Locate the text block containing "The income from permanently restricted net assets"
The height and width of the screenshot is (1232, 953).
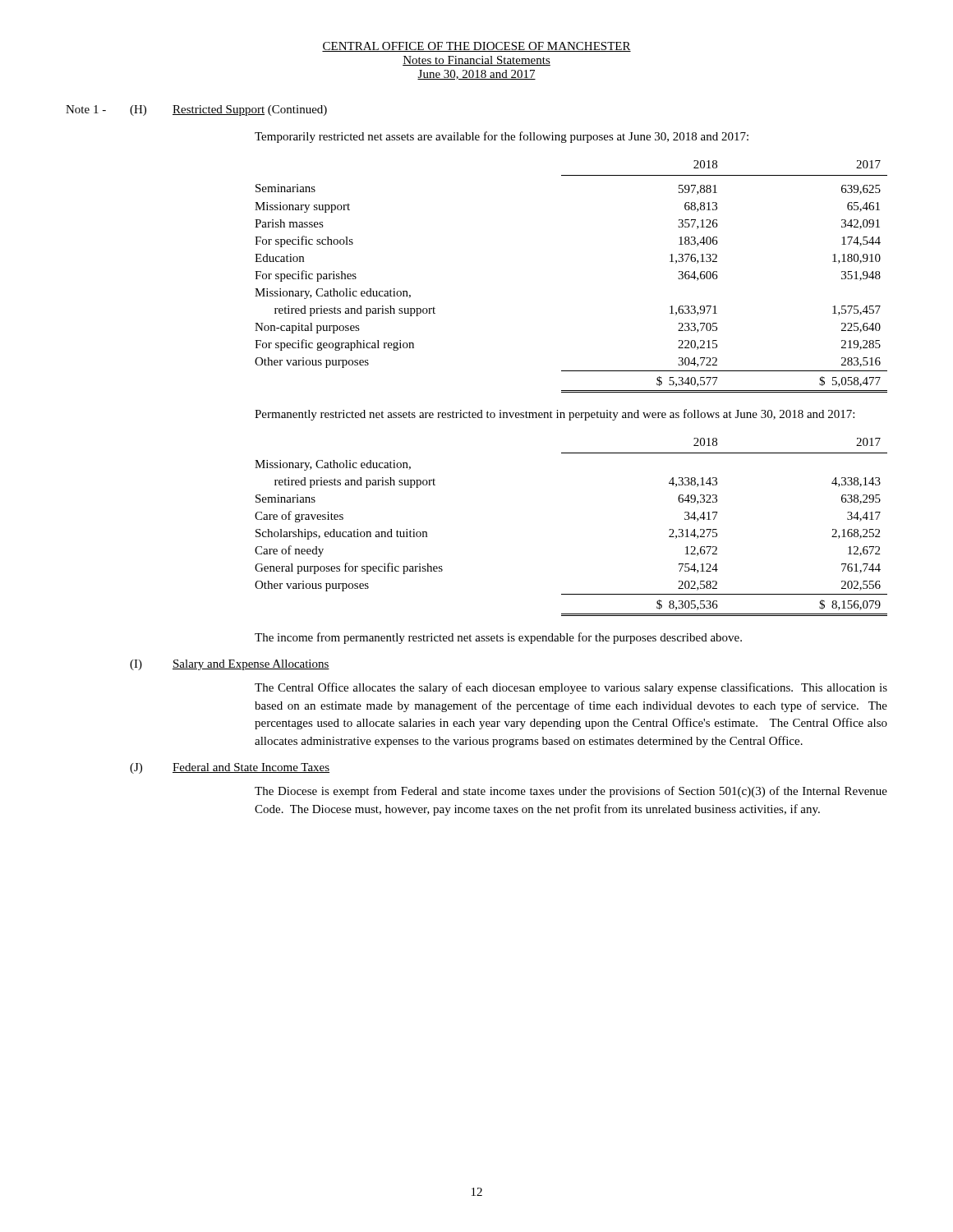tap(499, 637)
